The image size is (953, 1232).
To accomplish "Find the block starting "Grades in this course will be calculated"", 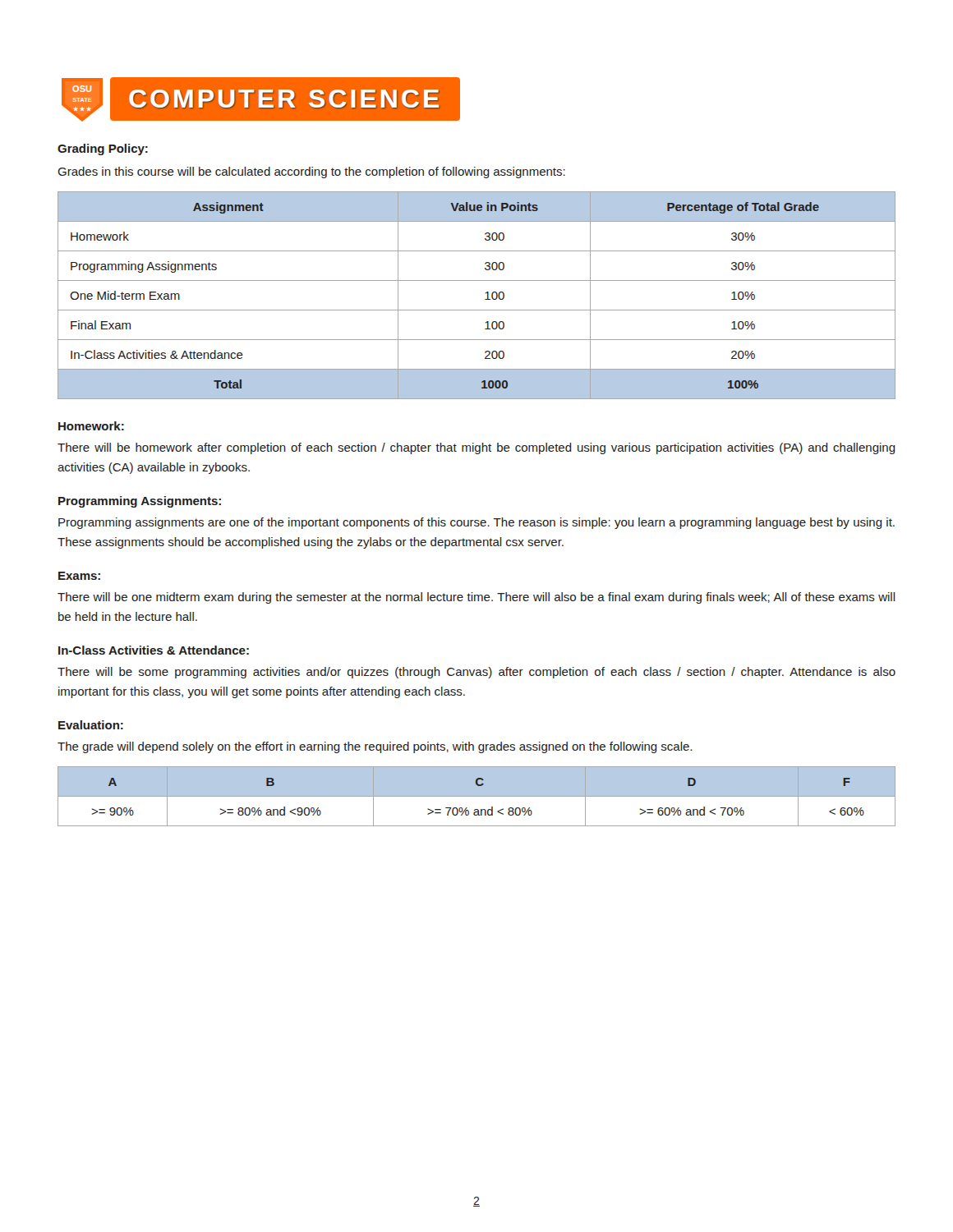I will click(x=312, y=171).
